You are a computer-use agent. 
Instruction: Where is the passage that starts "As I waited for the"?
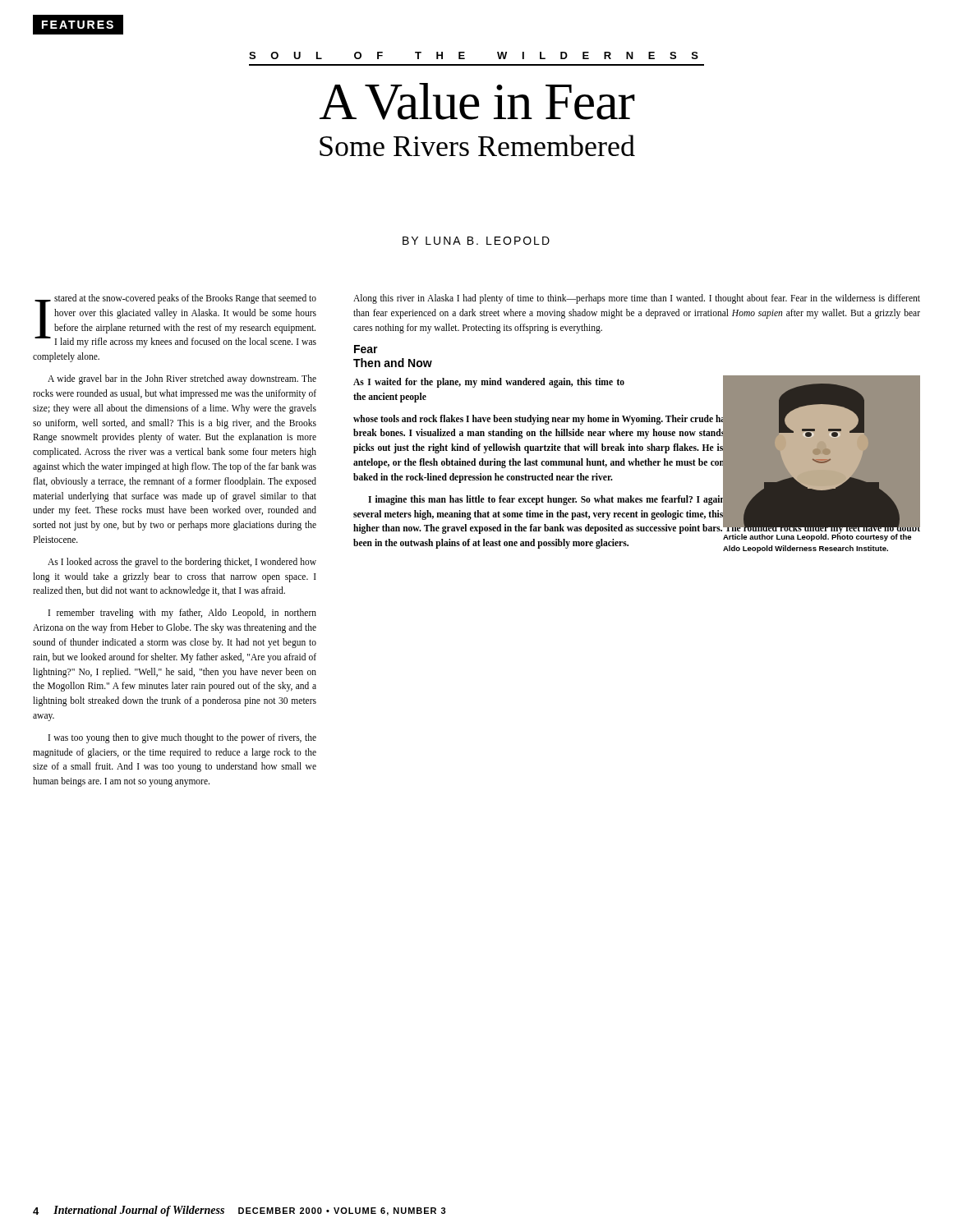[489, 390]
